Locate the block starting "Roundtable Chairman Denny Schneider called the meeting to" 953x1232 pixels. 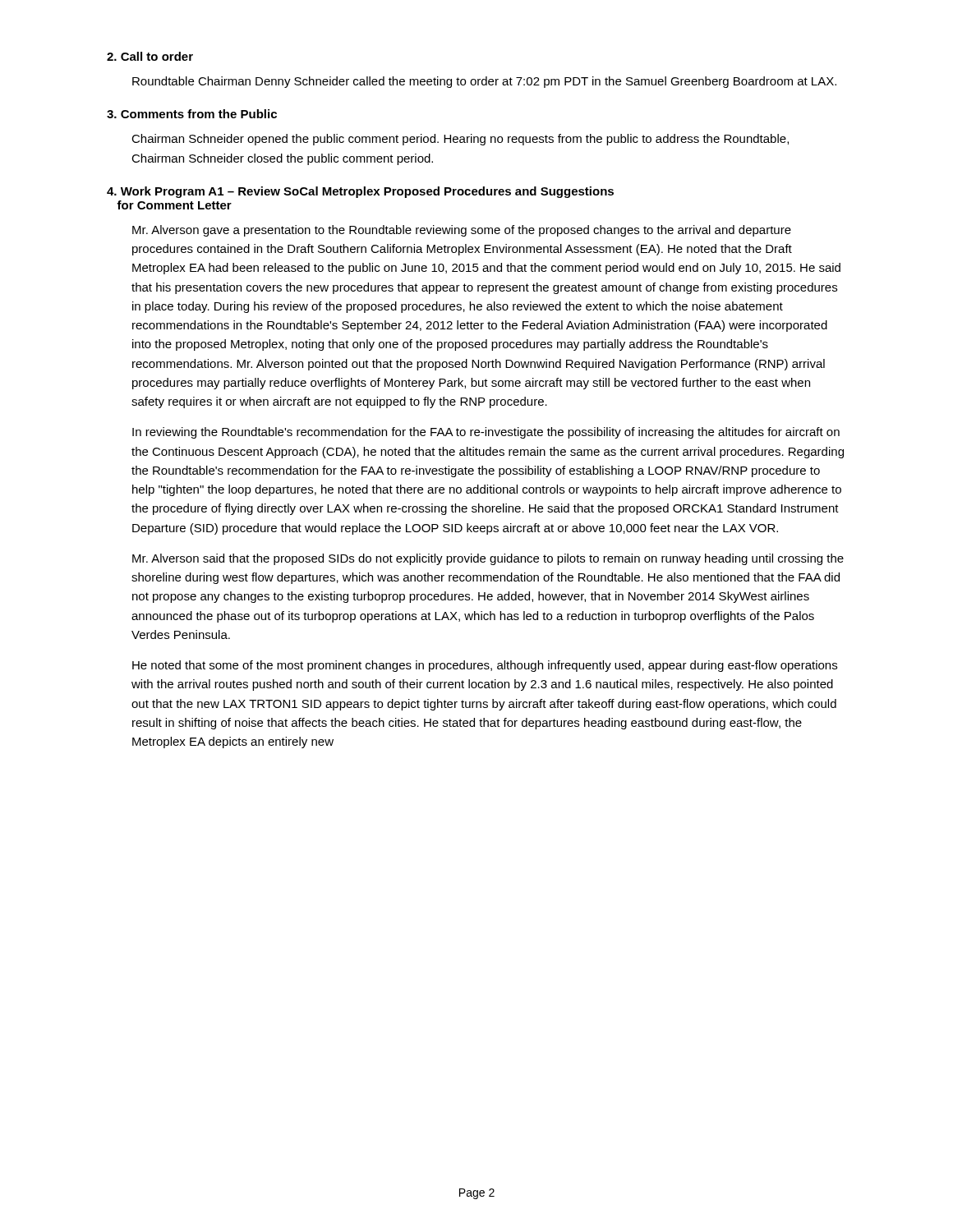coord(484,81)
